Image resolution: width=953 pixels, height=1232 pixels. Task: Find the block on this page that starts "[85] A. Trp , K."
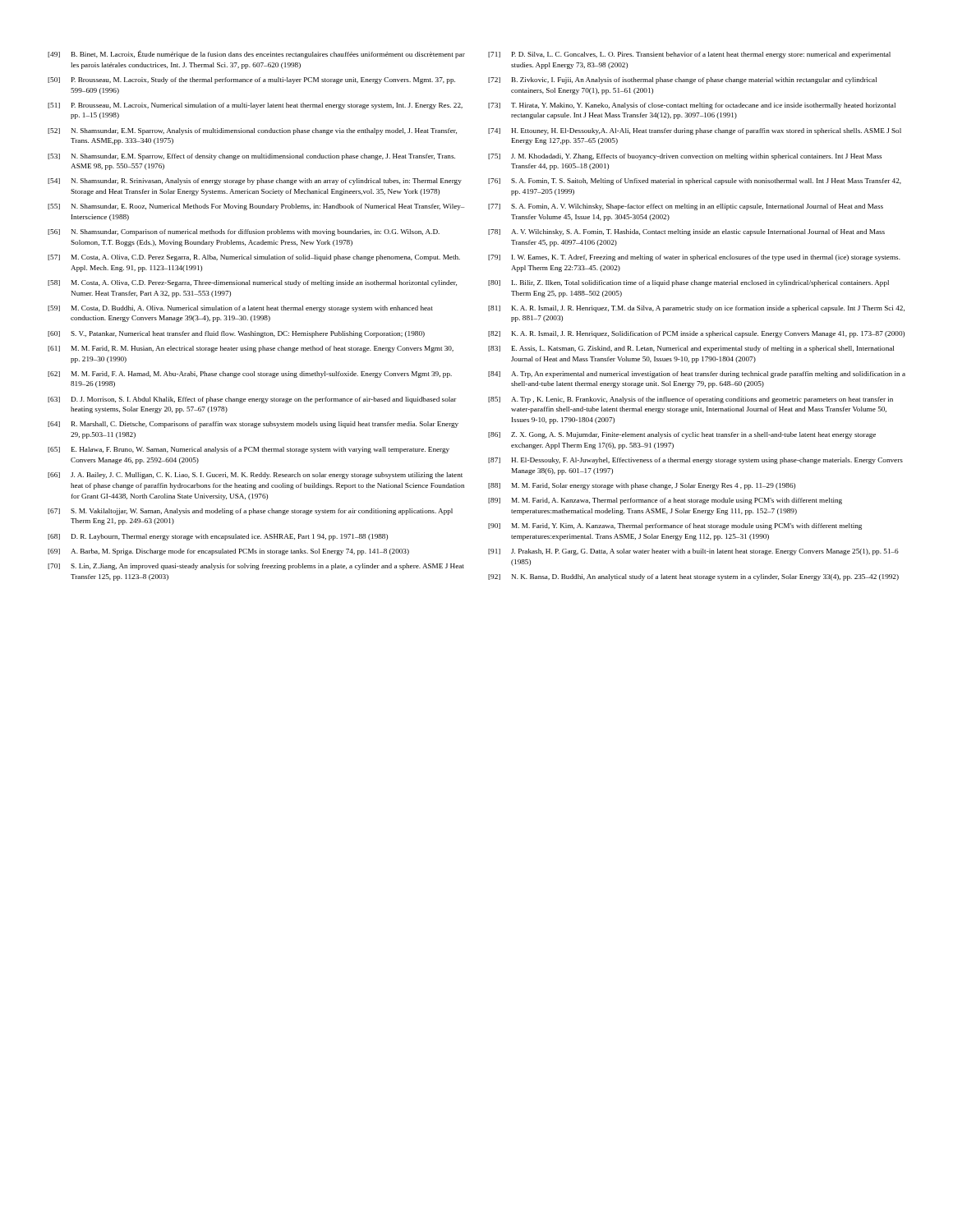coord(697,410)
